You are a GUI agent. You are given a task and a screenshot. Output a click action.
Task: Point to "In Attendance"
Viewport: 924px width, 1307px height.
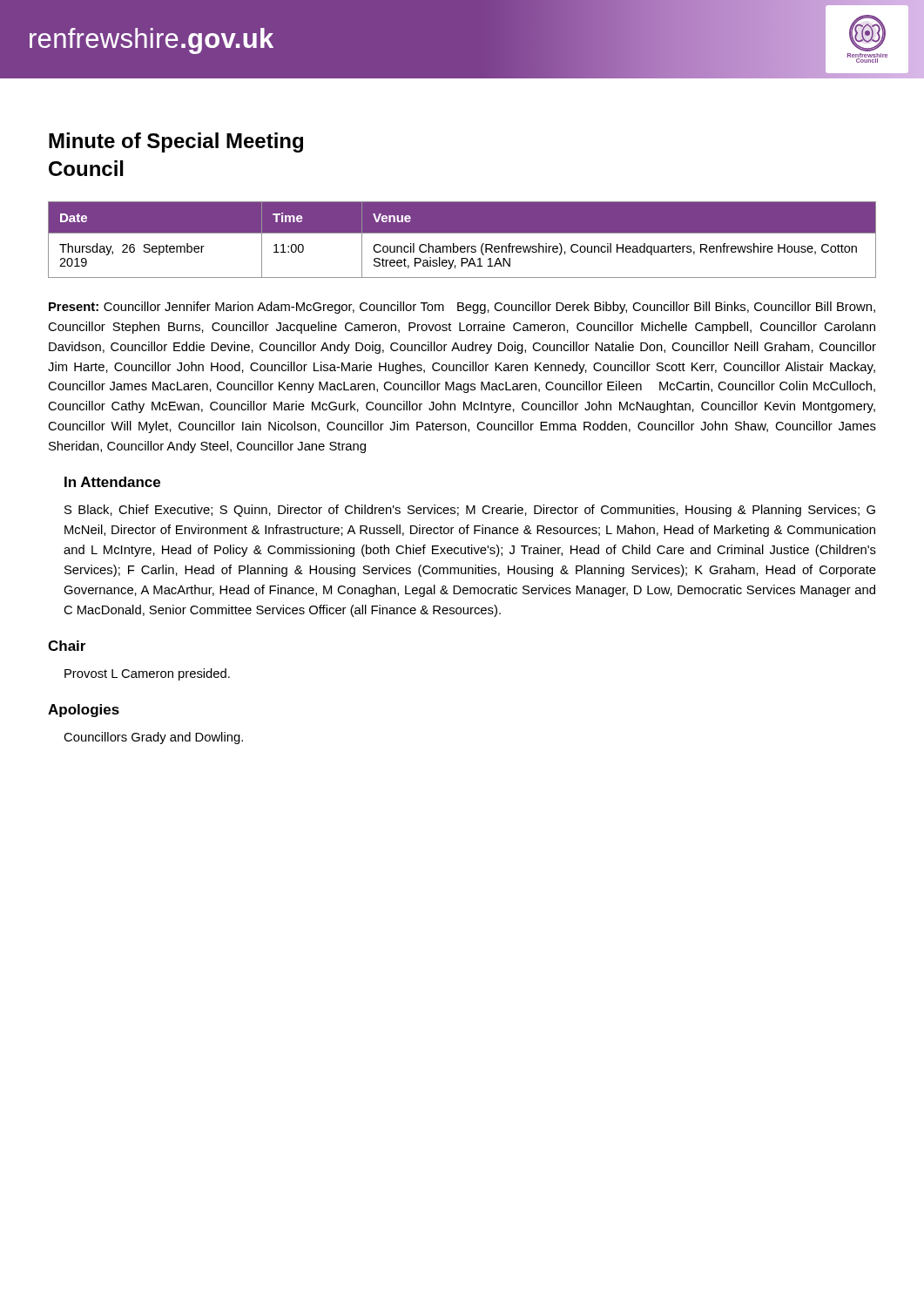(112, 482)
